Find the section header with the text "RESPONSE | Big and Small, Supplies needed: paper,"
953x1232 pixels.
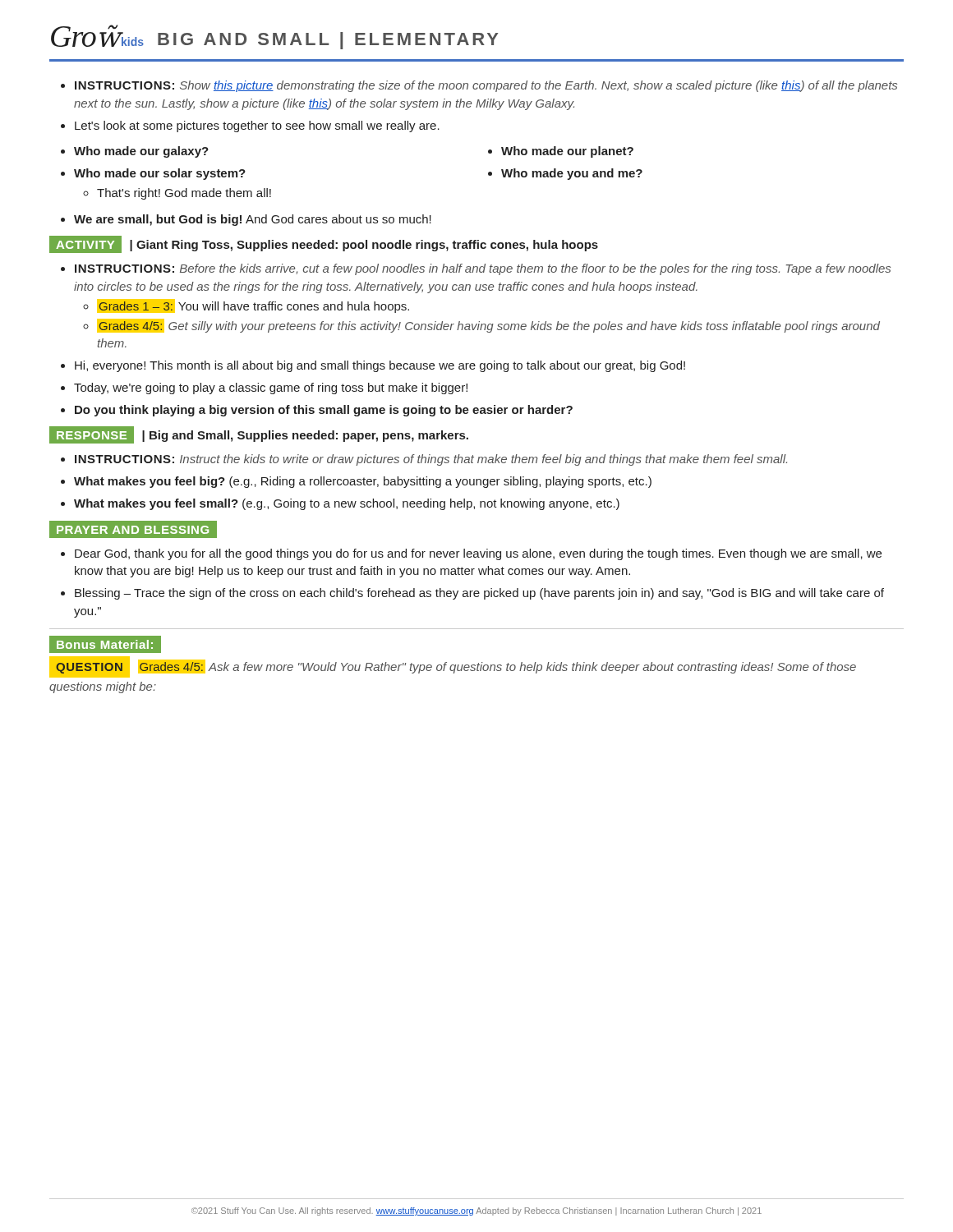coord(259,435)
